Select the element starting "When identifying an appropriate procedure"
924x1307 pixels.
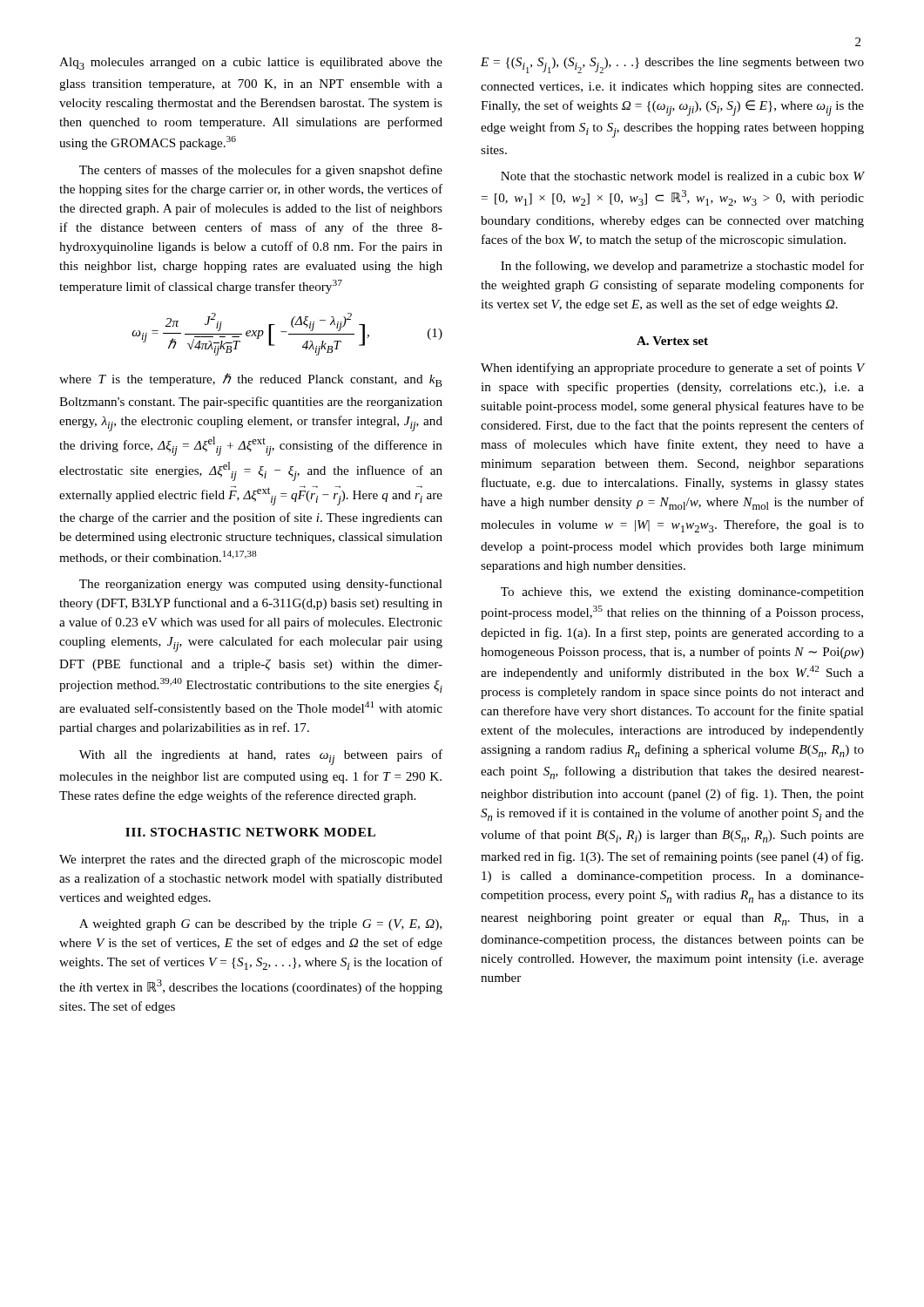(x=672, y=467)
